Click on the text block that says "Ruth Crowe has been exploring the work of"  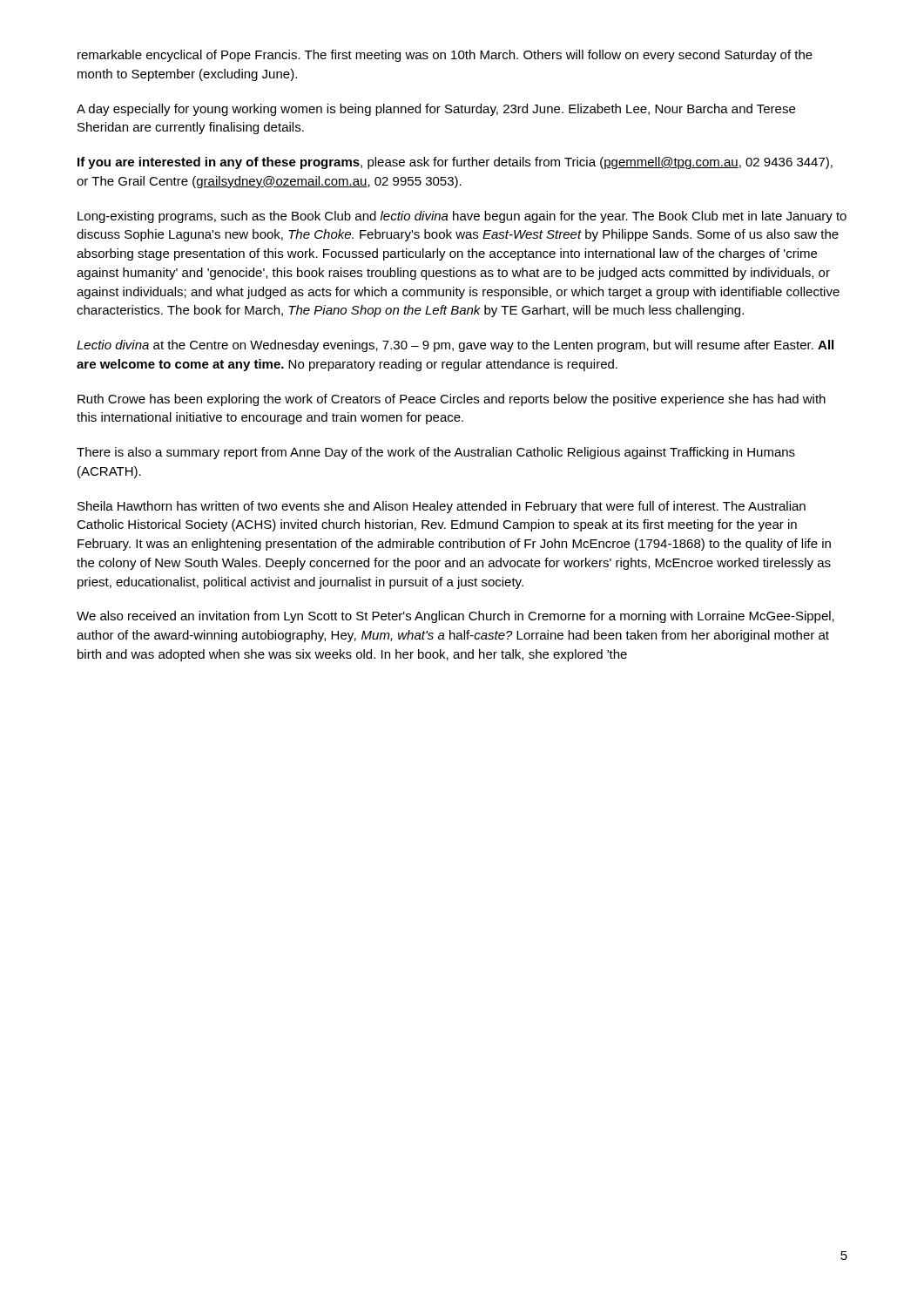click(451, 408)
